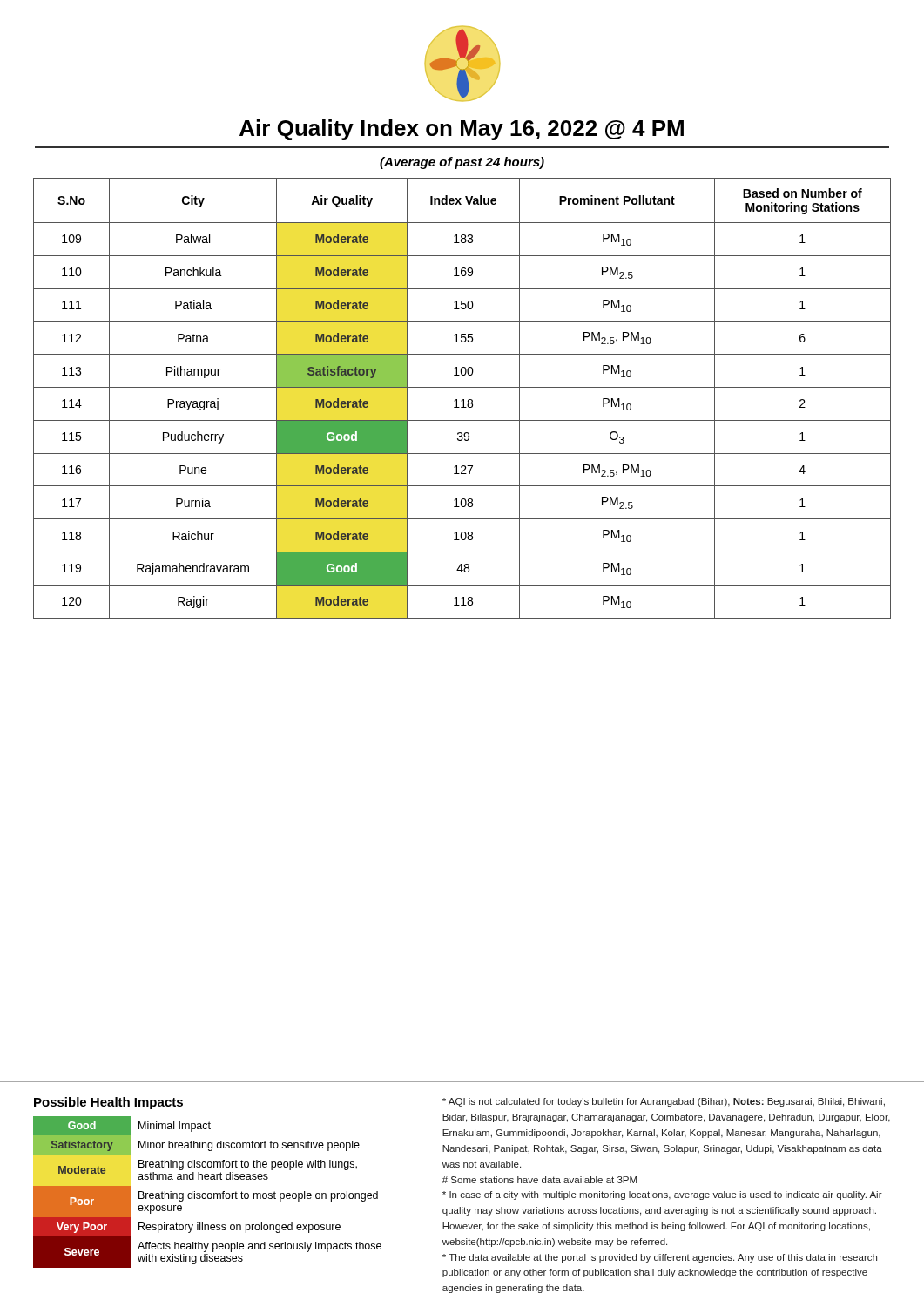Select the table that reads "PM 10"
Viewport: 924px width, 1307px height.
pyautogui.click(x=462, y=398)
